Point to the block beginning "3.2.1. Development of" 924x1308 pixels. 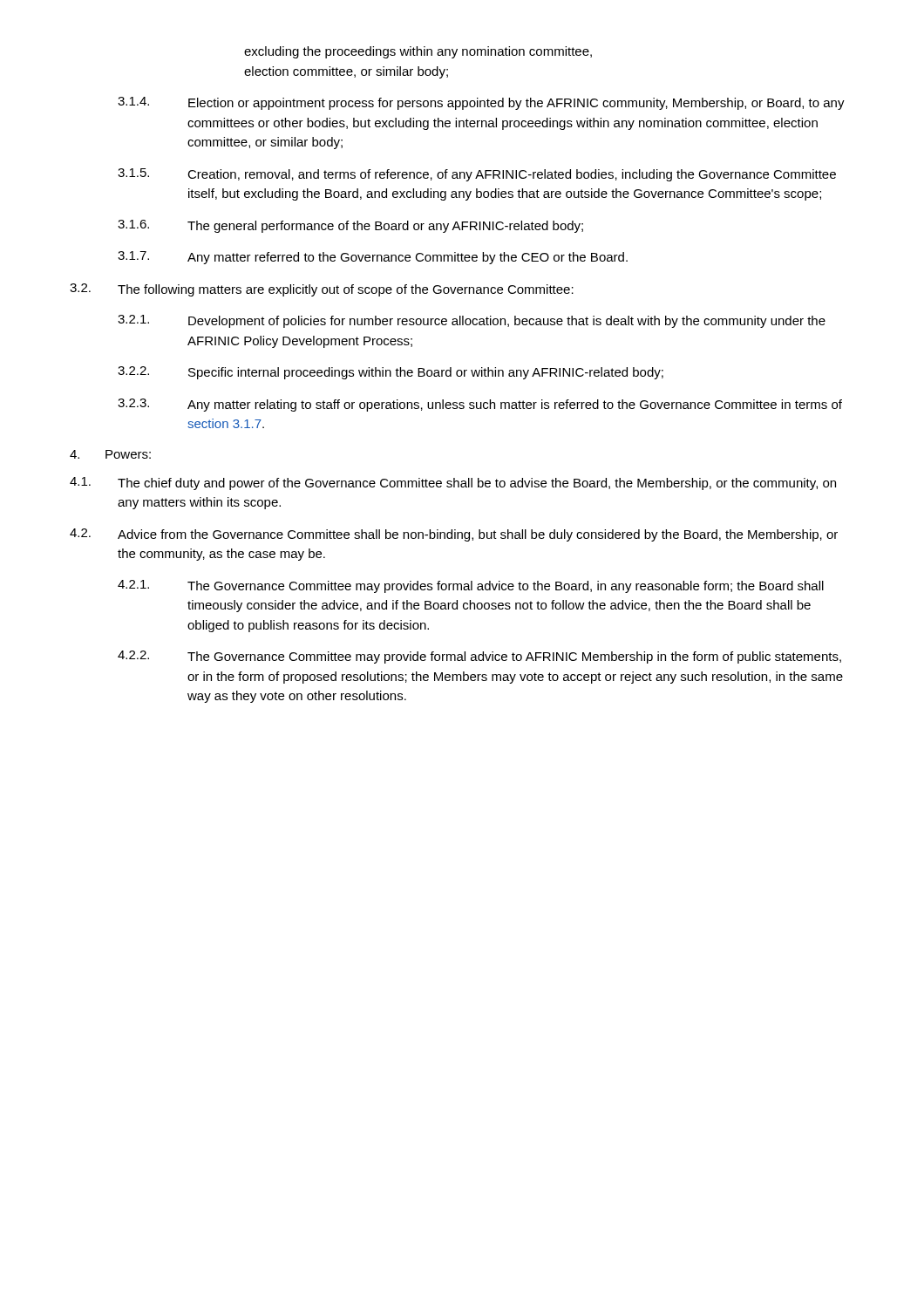[x=486, y=331]
